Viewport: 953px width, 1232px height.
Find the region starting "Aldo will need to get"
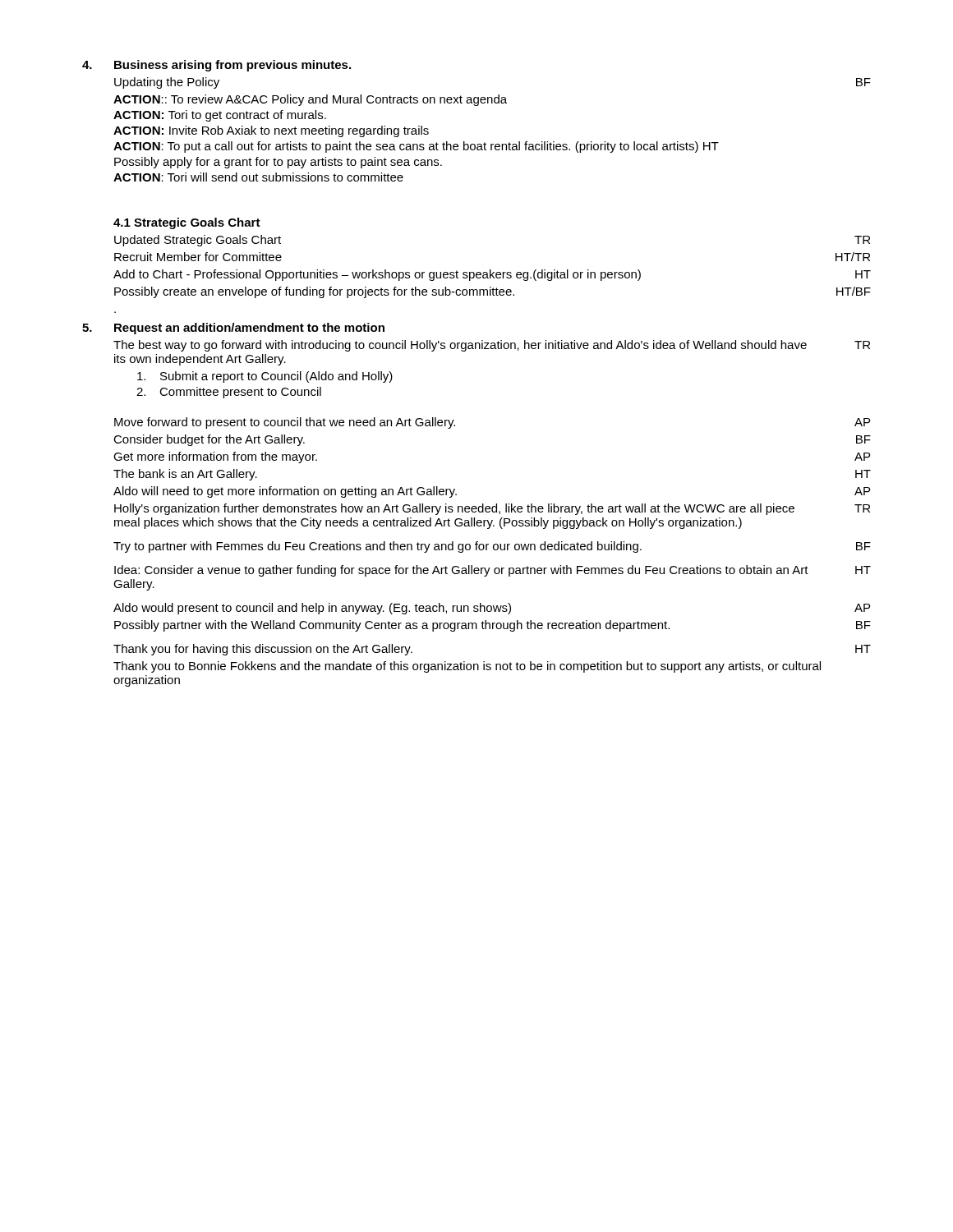point(286,491)
